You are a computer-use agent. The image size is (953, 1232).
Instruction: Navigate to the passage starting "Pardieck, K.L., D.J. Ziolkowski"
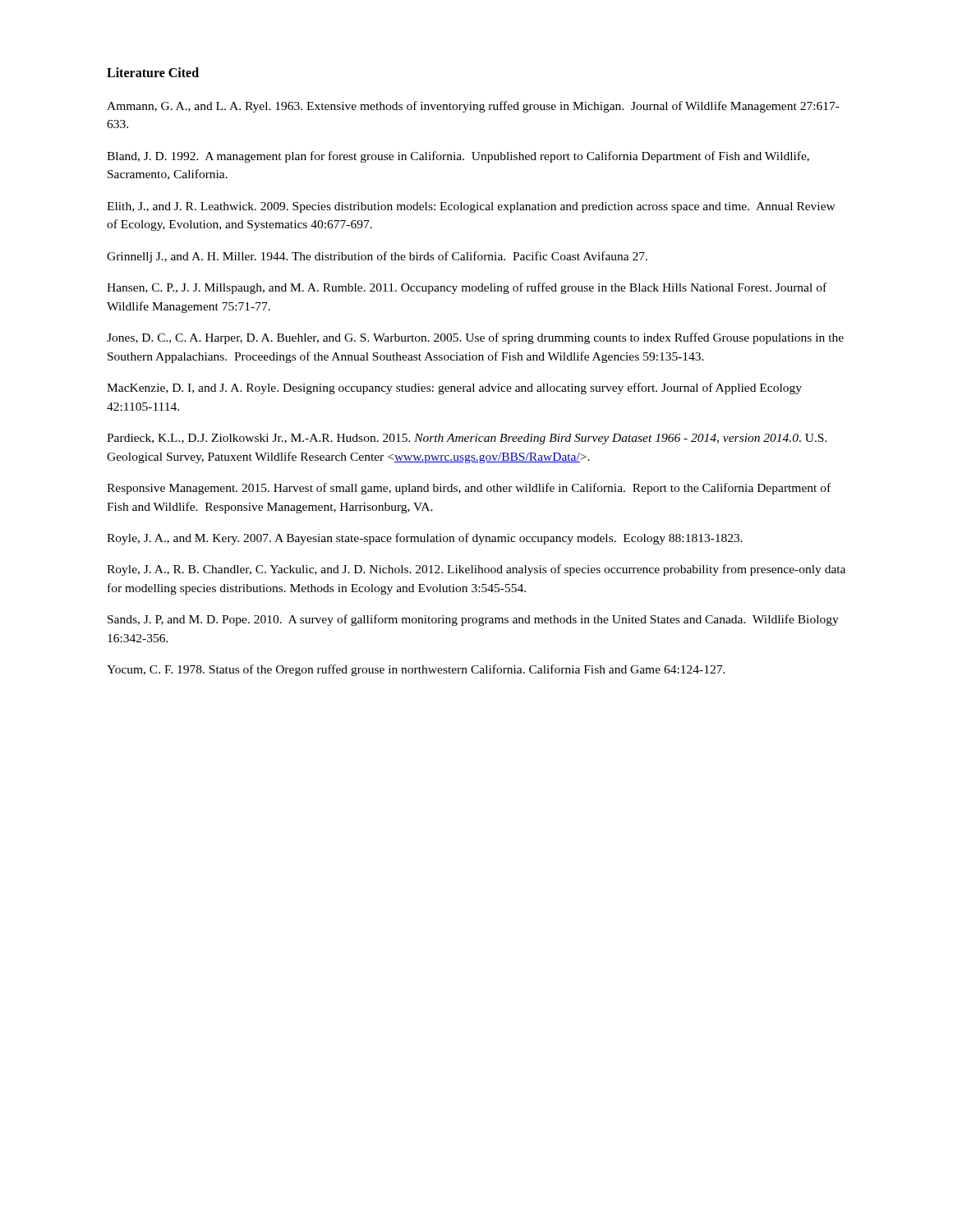click(x=467, y=447)
